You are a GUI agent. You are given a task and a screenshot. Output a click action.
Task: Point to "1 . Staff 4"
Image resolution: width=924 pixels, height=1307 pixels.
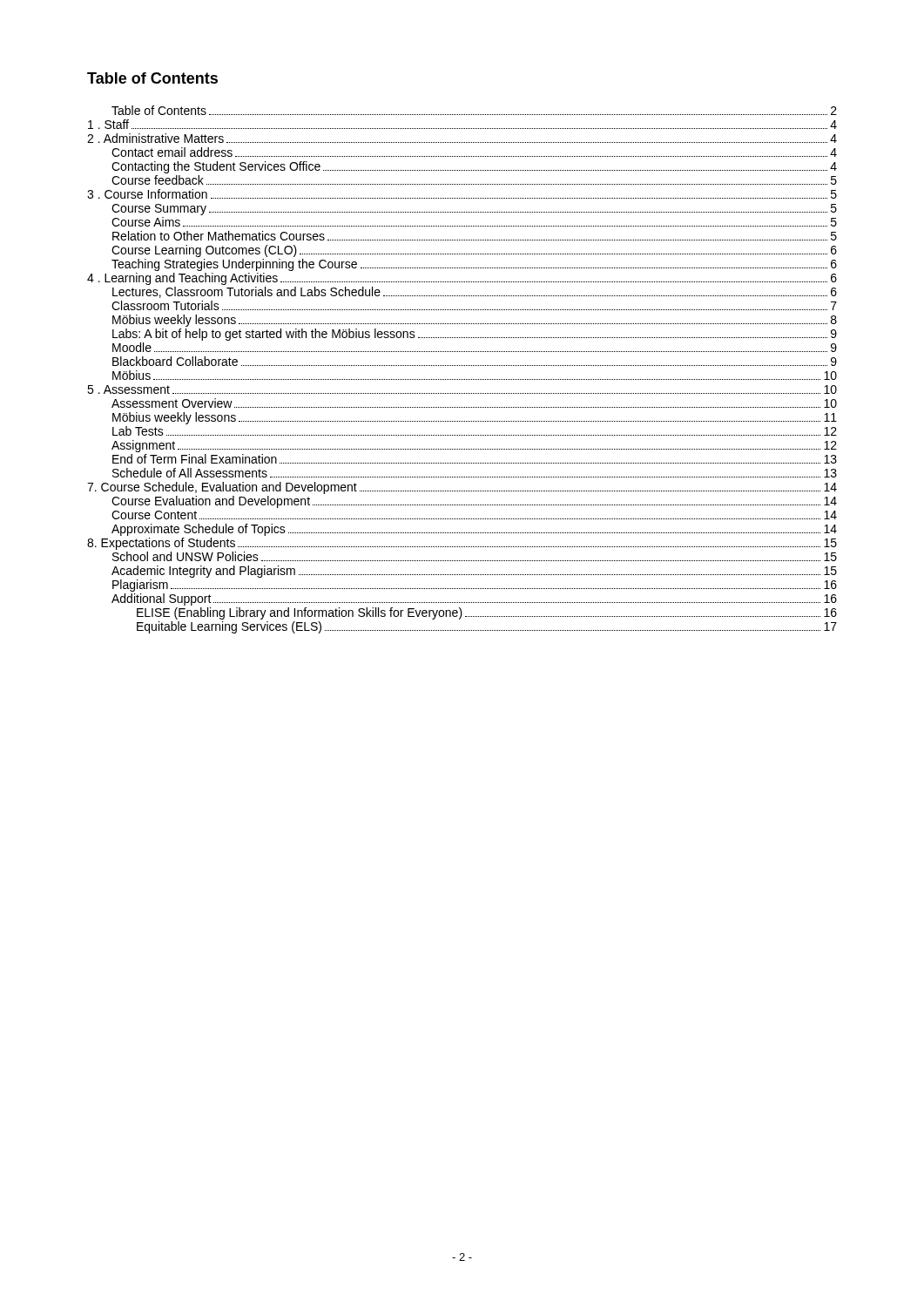click(x=462, y=125)
